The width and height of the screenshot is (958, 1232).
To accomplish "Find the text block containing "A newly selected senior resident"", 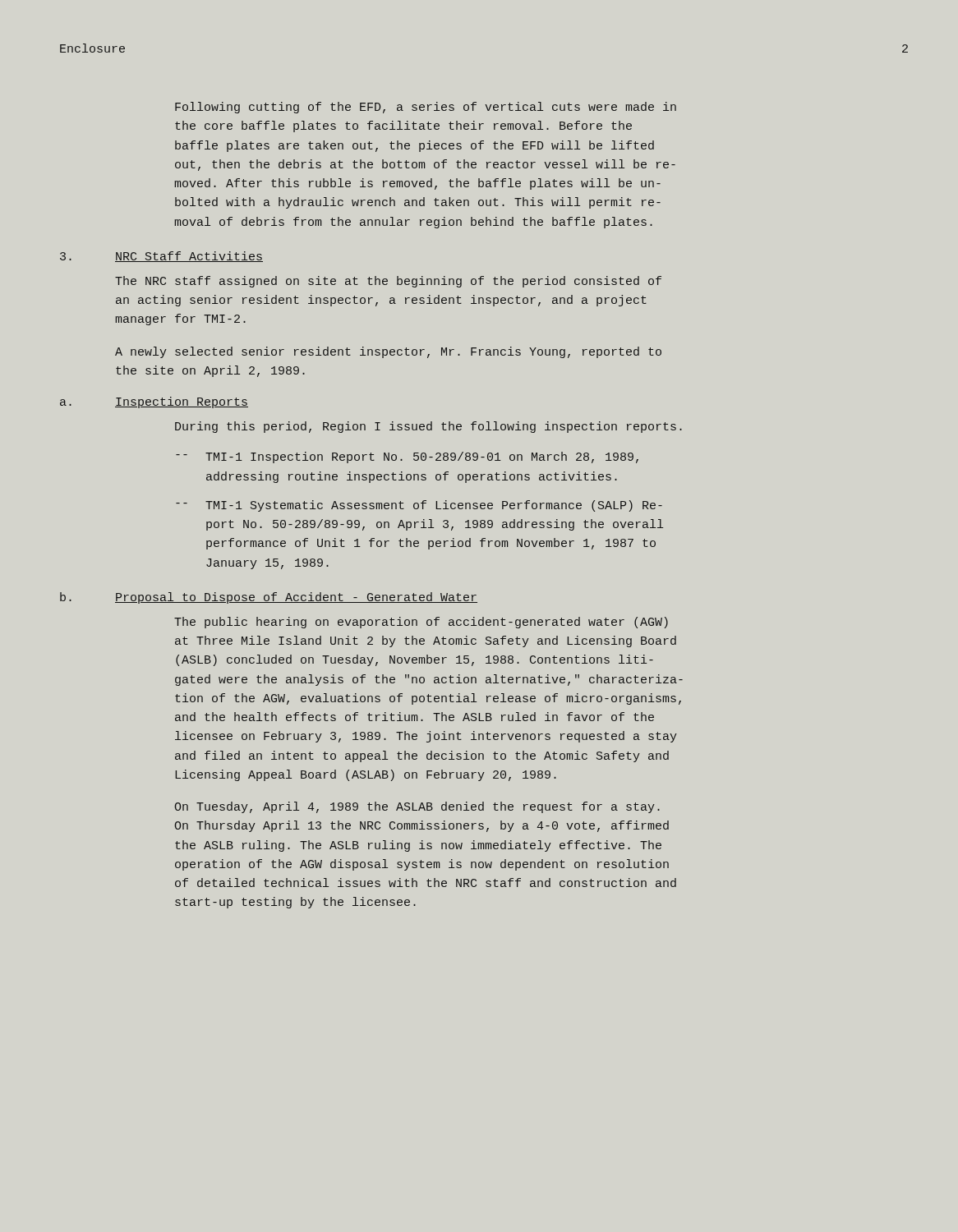I will pos(504,362).
